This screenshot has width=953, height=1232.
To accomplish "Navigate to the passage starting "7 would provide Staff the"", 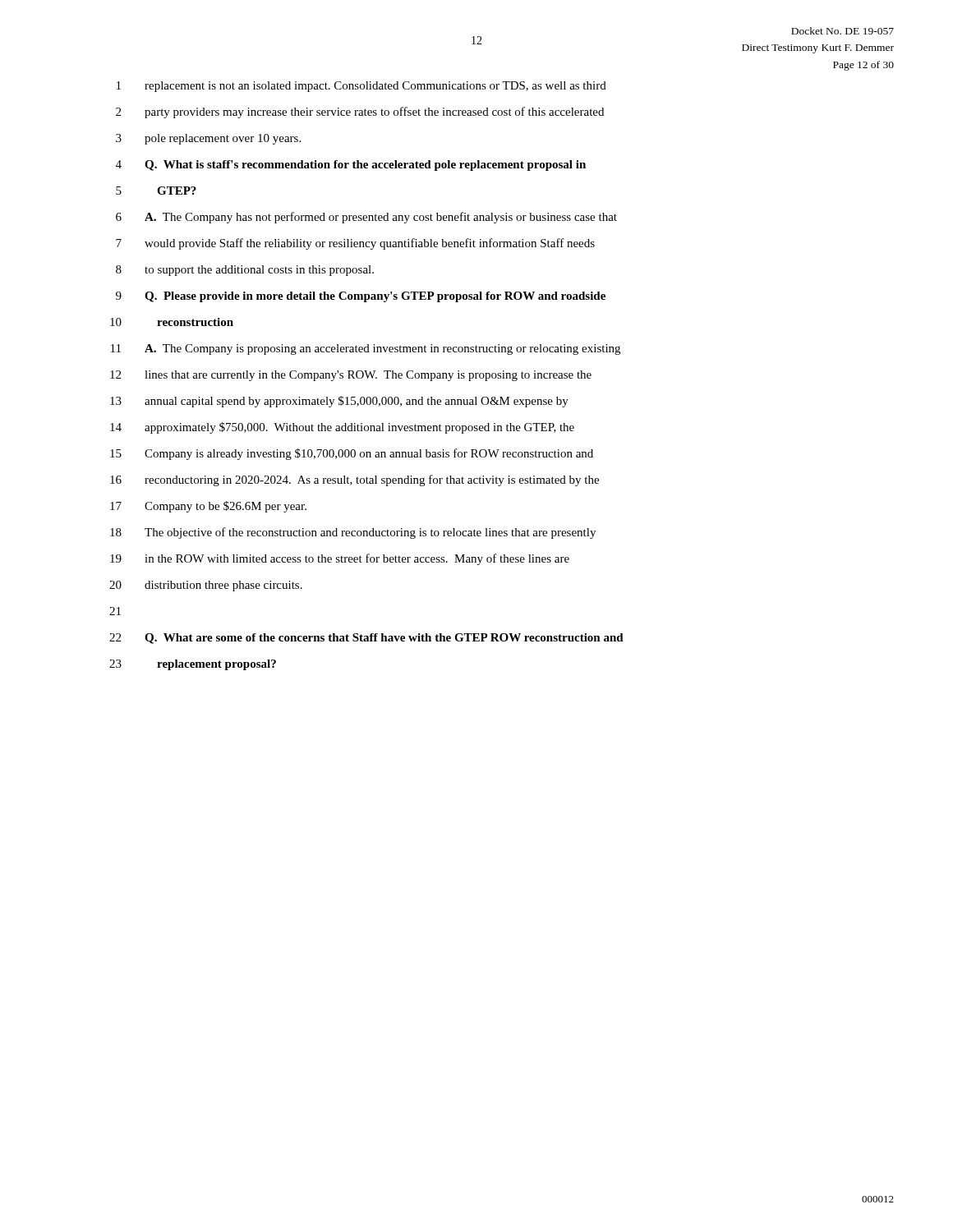I will pyautogui.click(x=492, y=243).
